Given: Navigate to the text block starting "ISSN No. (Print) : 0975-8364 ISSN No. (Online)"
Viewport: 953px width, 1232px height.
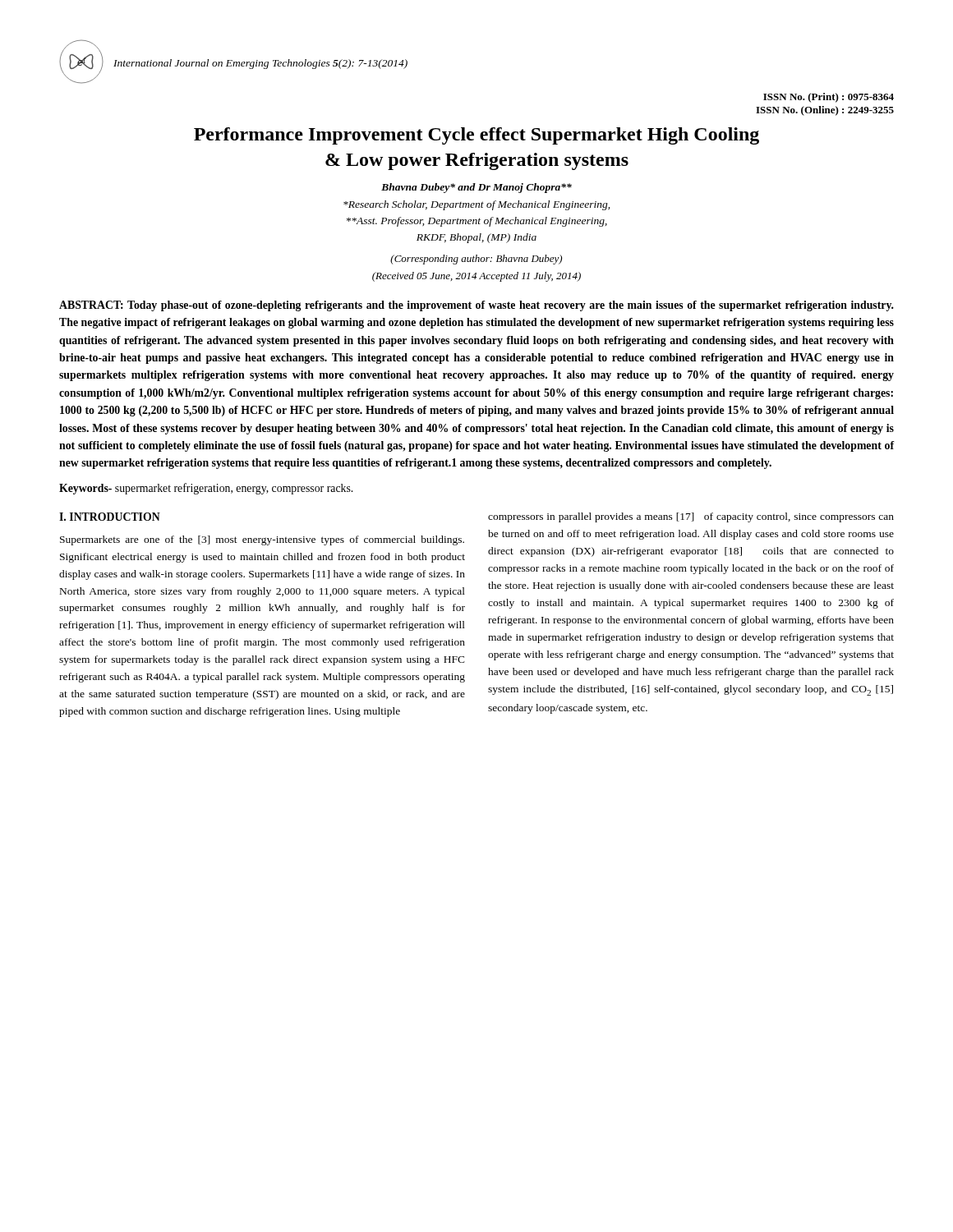Looking at the screenshot, I should (x=825, y=103).
